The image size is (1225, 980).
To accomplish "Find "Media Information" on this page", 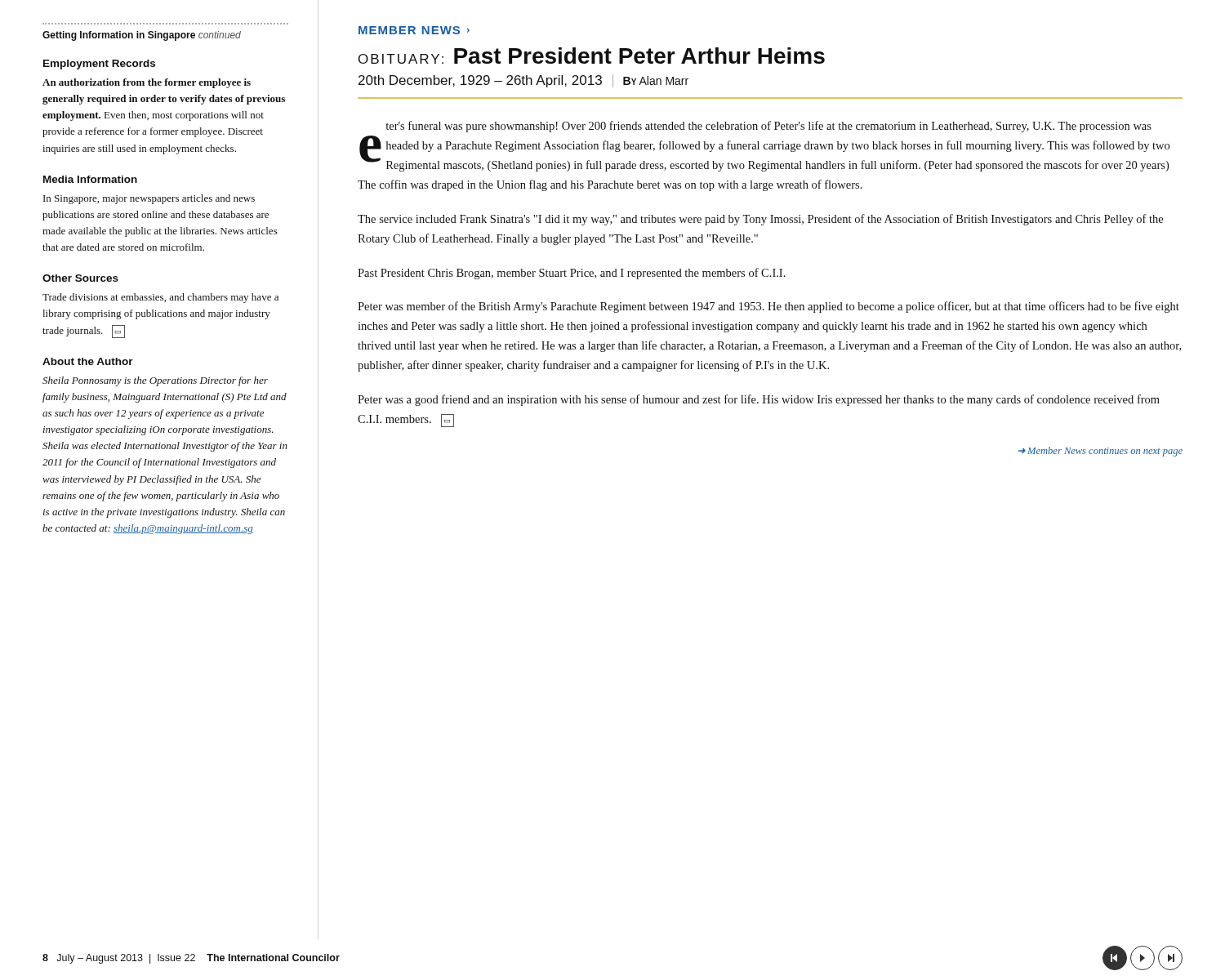I will (90, 179).
